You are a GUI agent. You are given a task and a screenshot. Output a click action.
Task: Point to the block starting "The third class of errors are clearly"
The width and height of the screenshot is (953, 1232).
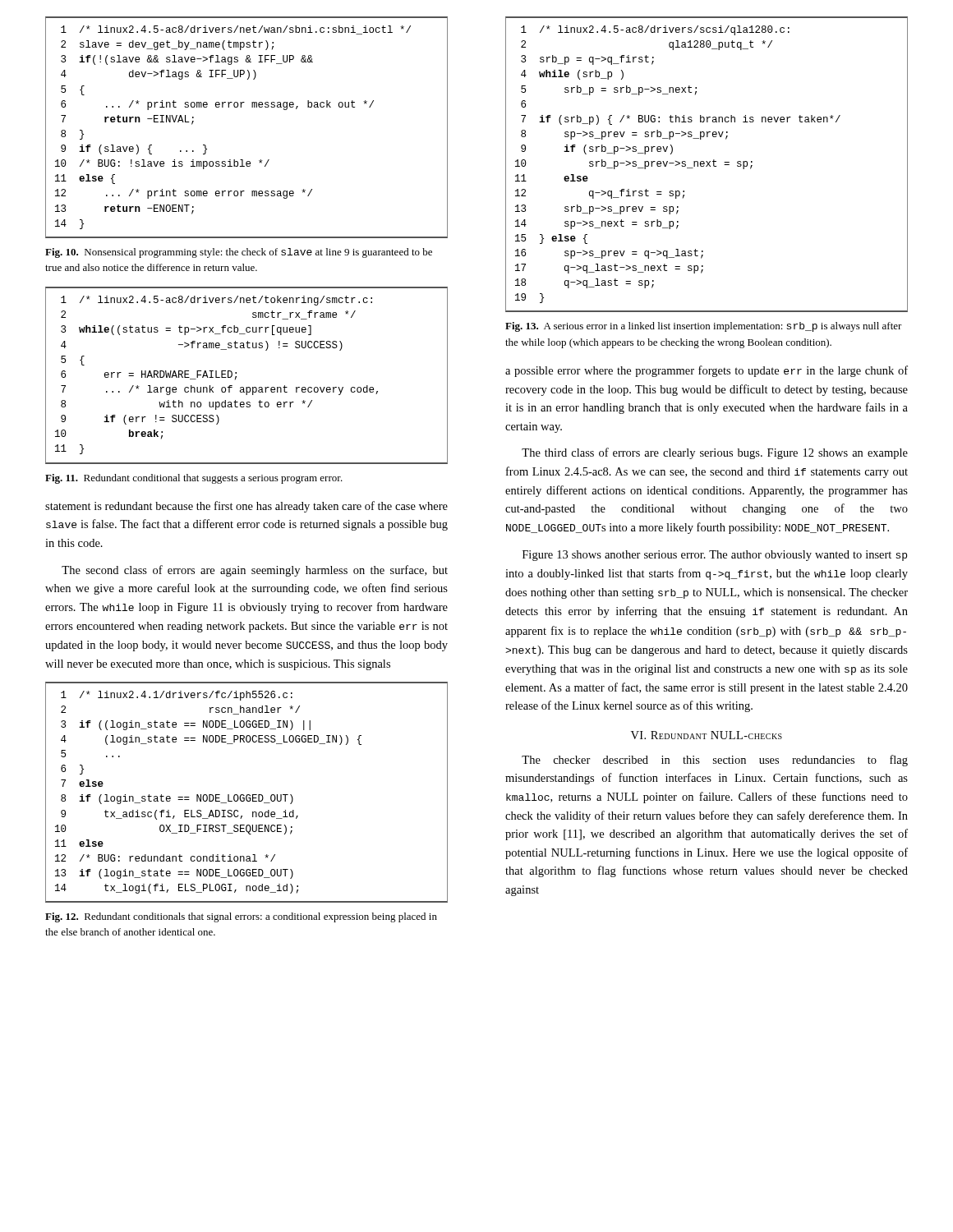(x=707, y=490)
